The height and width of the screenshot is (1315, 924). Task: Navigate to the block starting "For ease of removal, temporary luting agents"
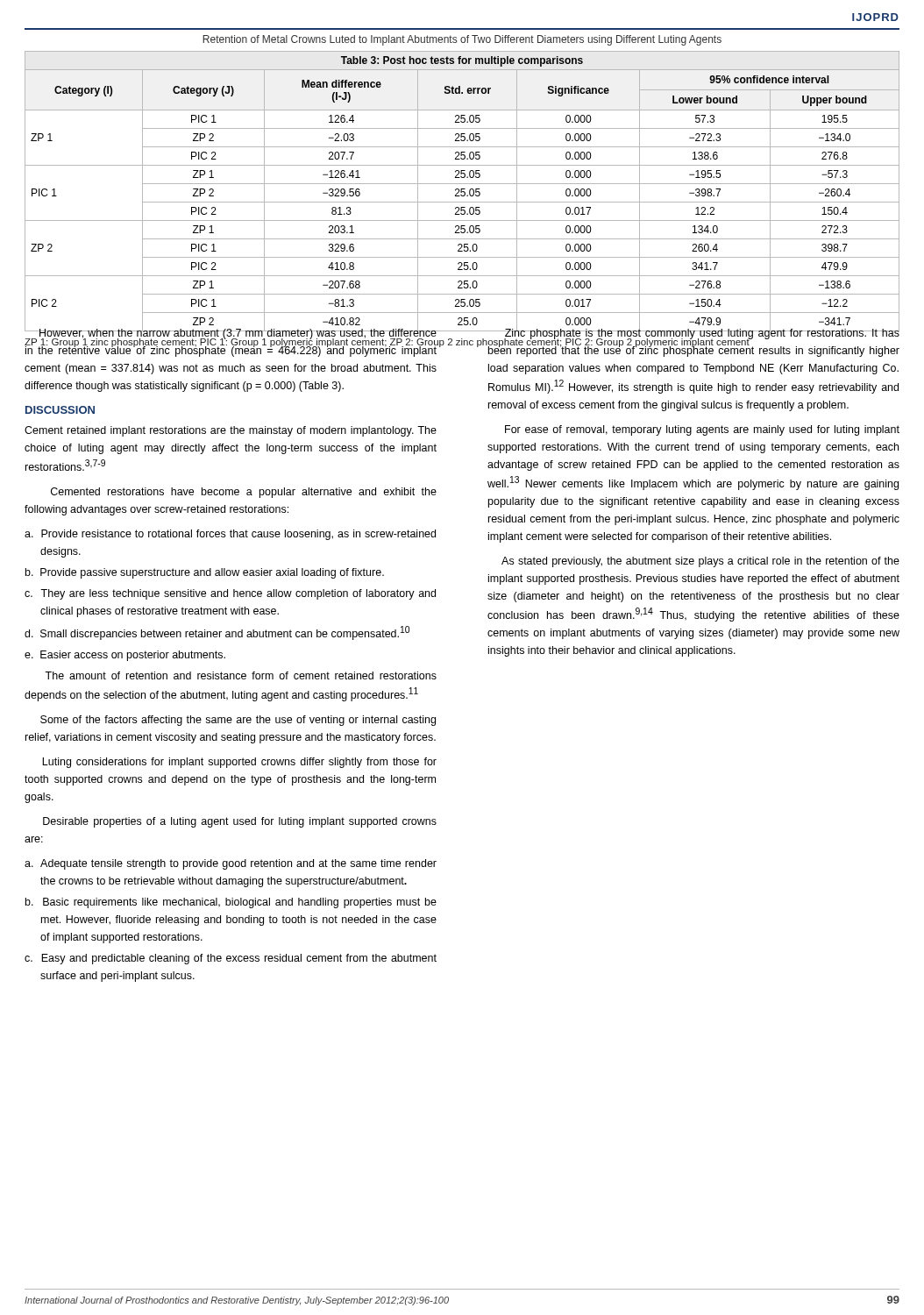pos(693,483)
